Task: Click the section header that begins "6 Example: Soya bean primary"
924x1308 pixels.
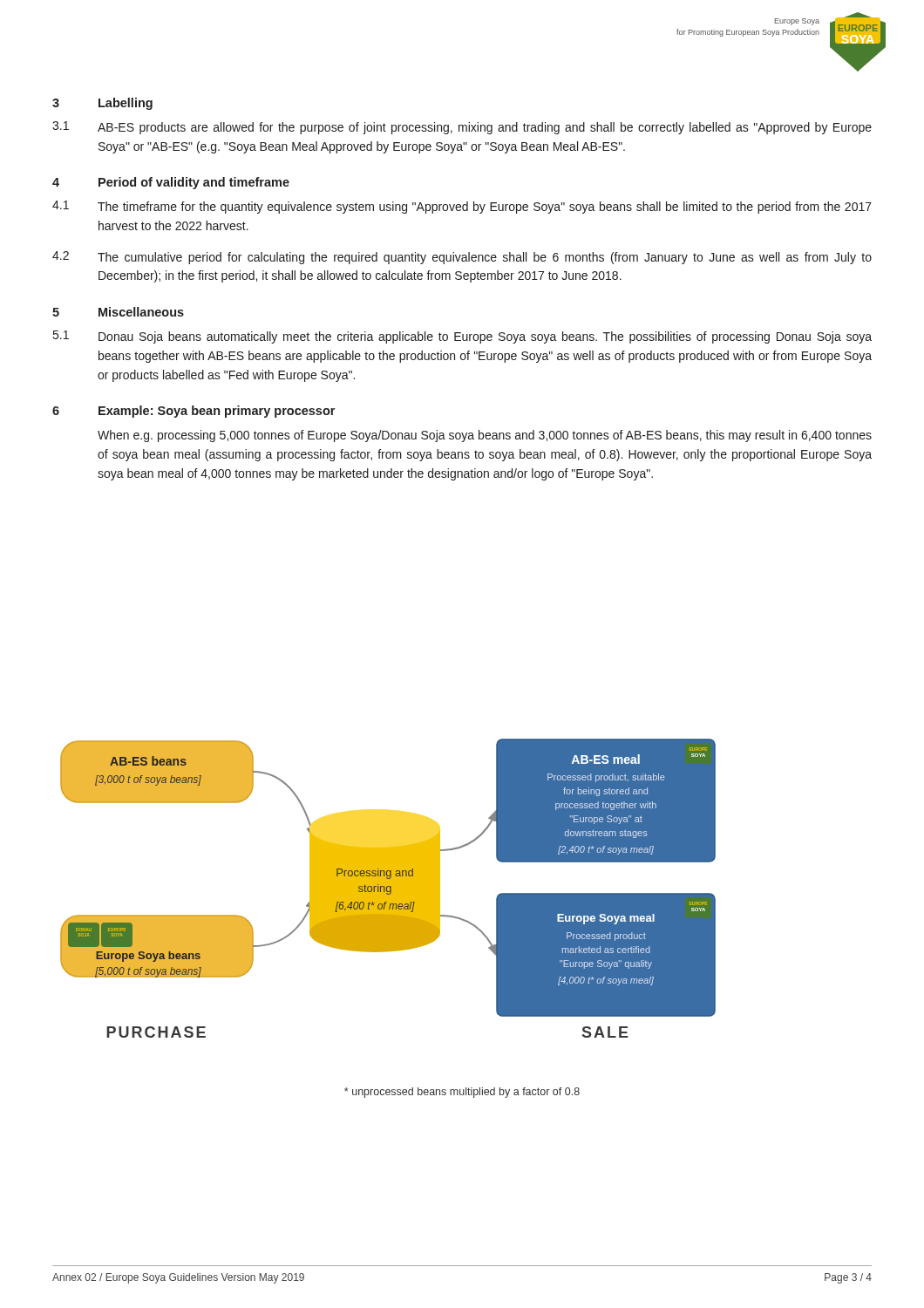Action: 194,411
